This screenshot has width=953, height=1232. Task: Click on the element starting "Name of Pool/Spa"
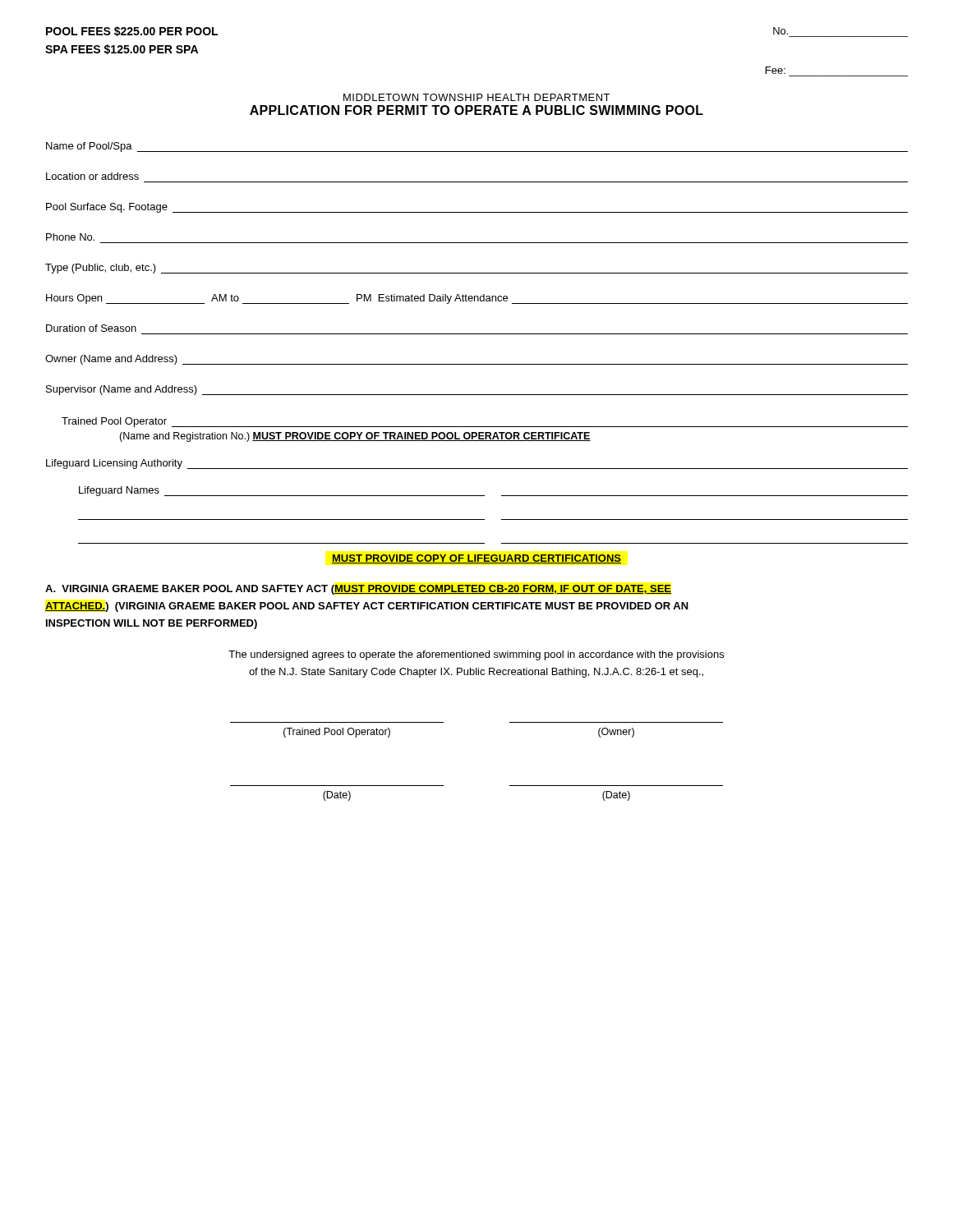(476, 144)
